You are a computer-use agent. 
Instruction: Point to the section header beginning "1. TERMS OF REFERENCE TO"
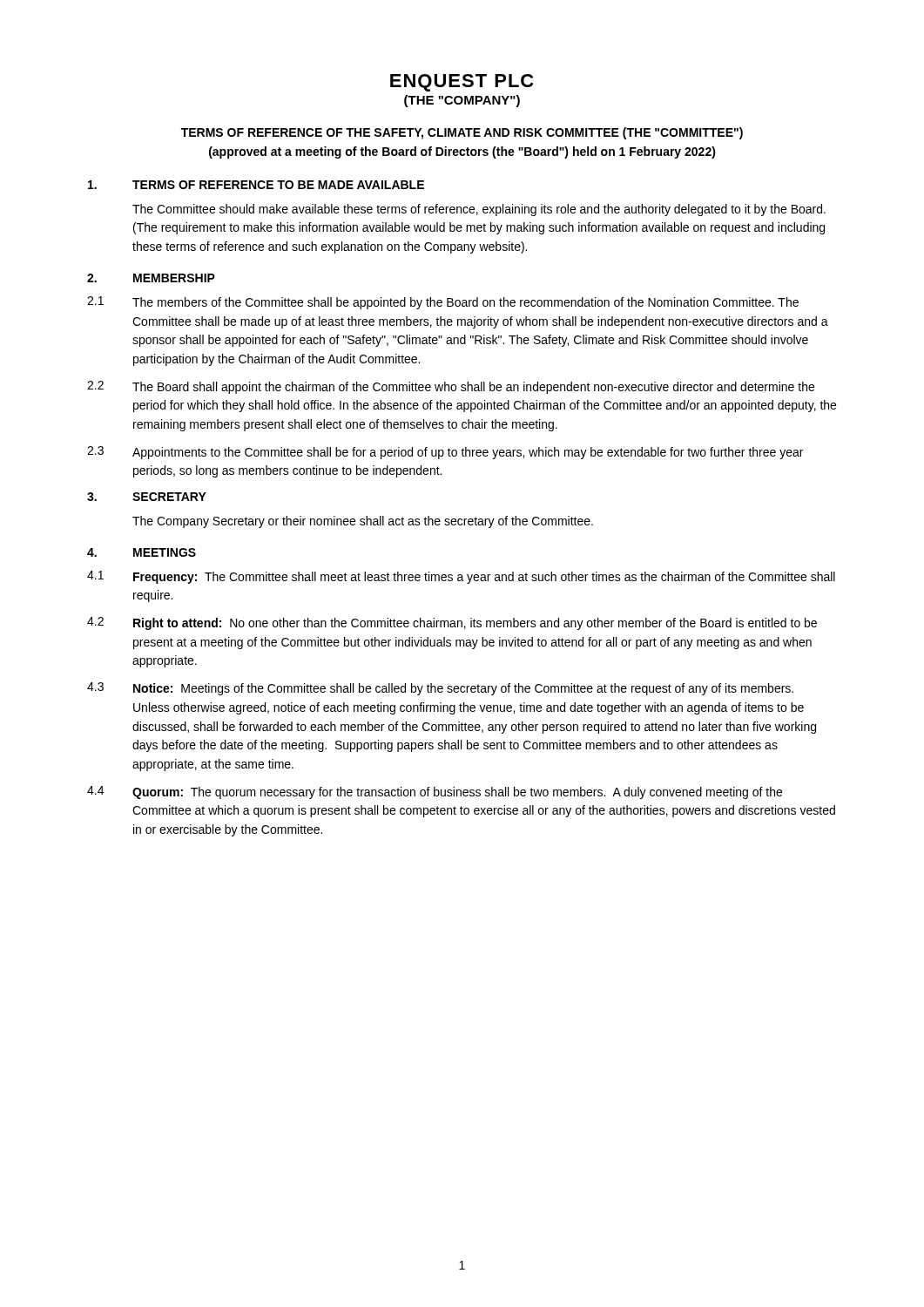tap(256, 185)
